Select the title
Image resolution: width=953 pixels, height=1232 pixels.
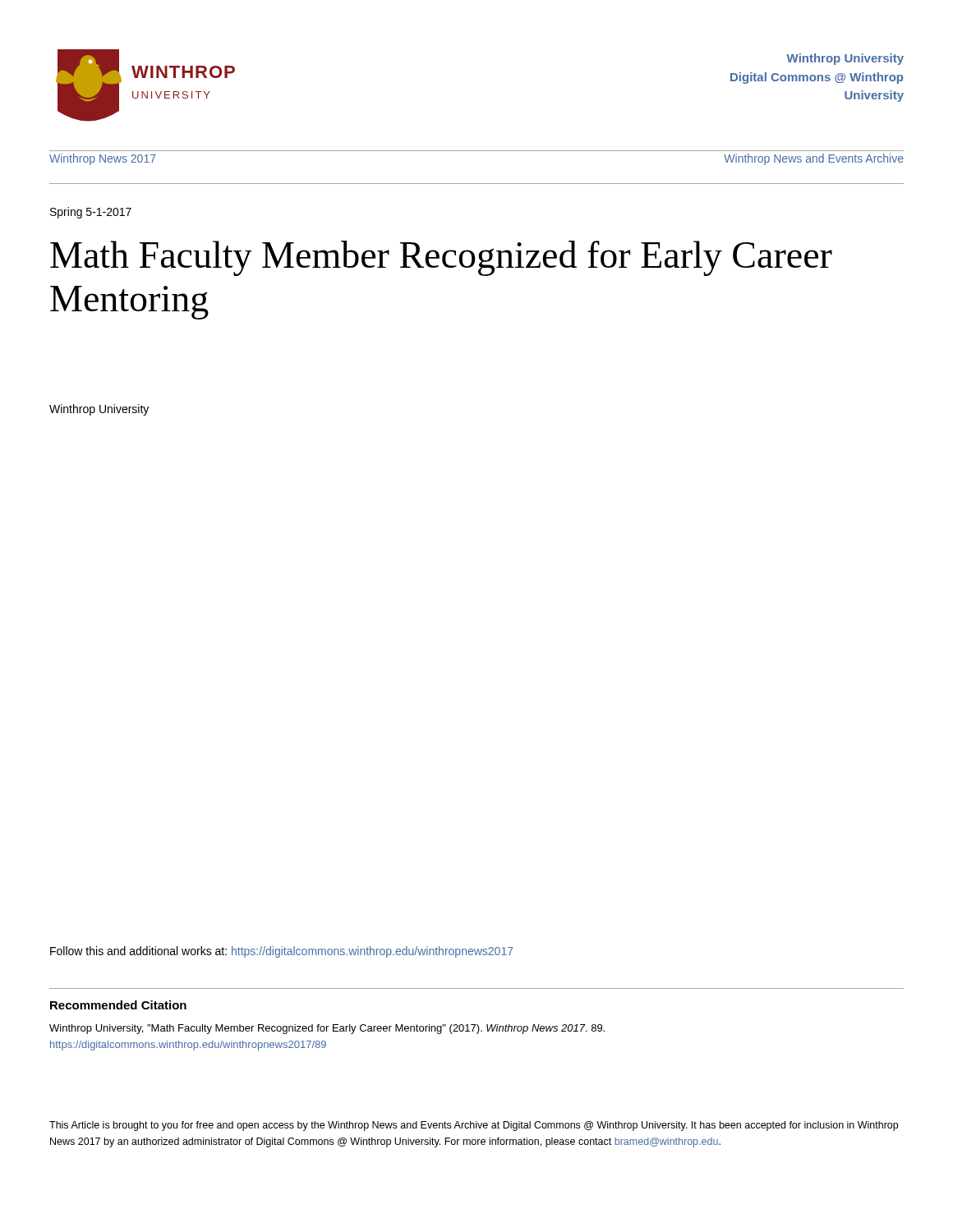click(441, 277)
